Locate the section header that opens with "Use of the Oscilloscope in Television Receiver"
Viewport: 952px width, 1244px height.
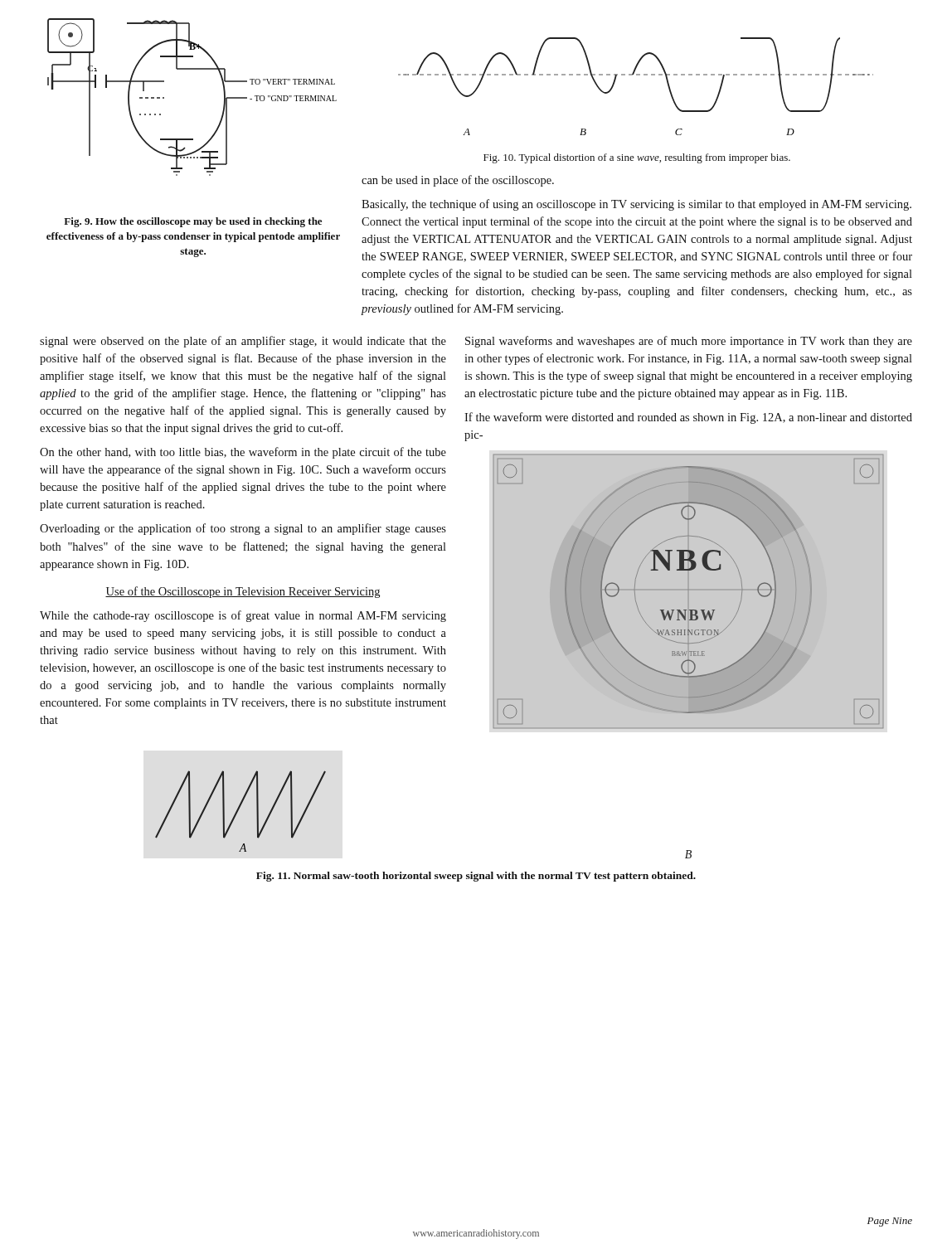coord(243,591)
